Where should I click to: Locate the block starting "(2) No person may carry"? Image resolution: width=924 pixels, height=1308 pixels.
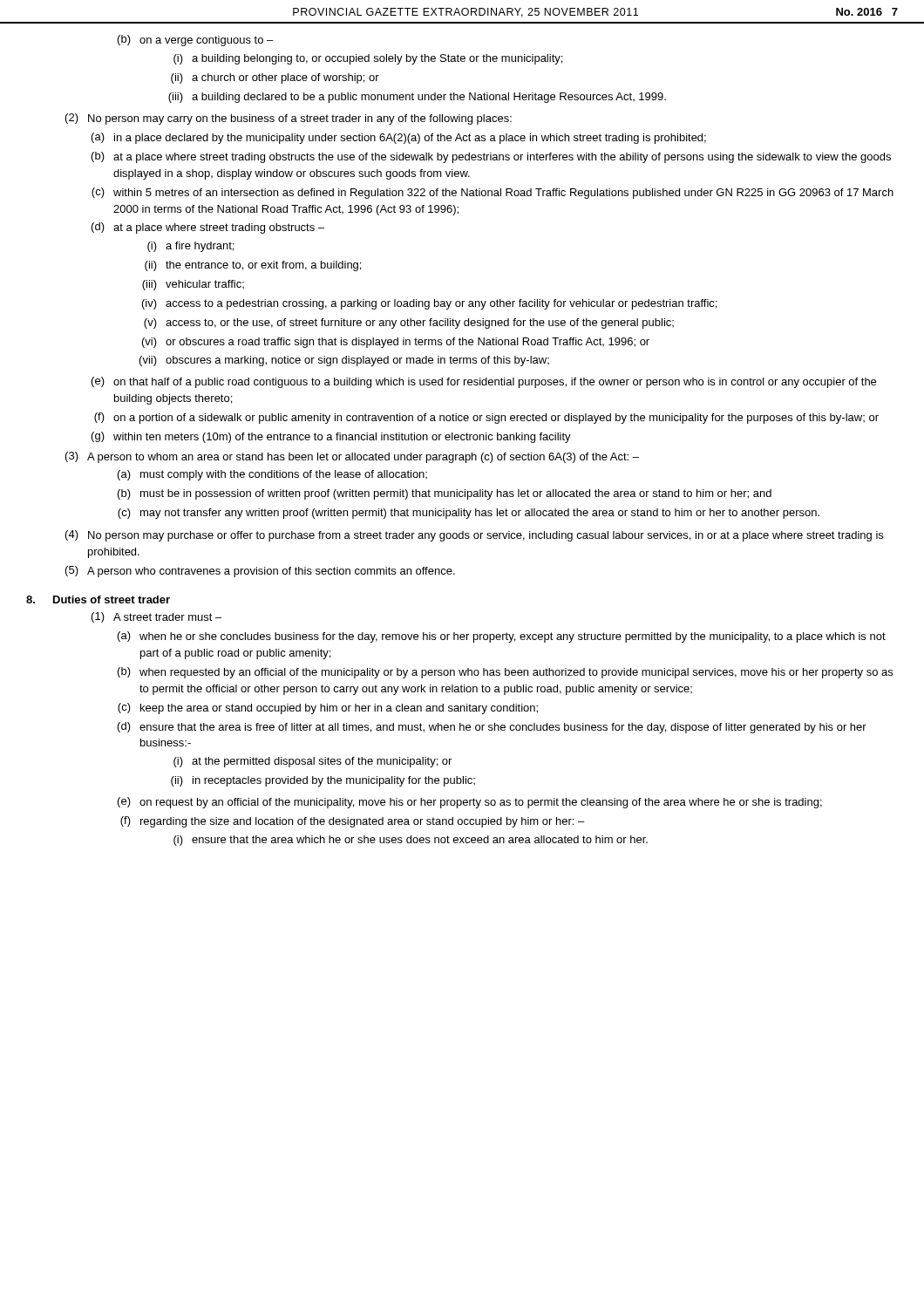(x=462, y=119)
